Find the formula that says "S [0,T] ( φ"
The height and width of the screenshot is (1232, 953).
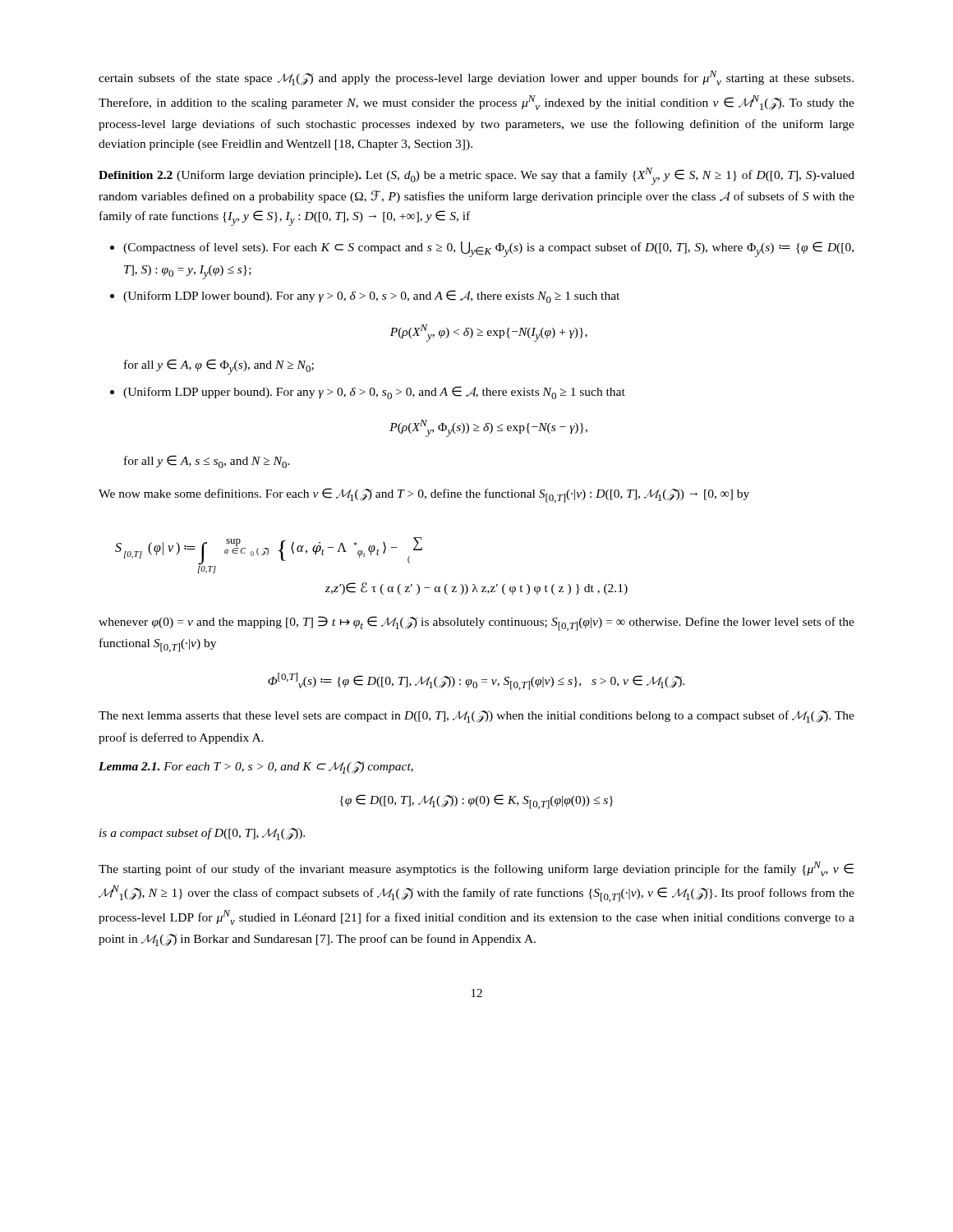point(269,555)
